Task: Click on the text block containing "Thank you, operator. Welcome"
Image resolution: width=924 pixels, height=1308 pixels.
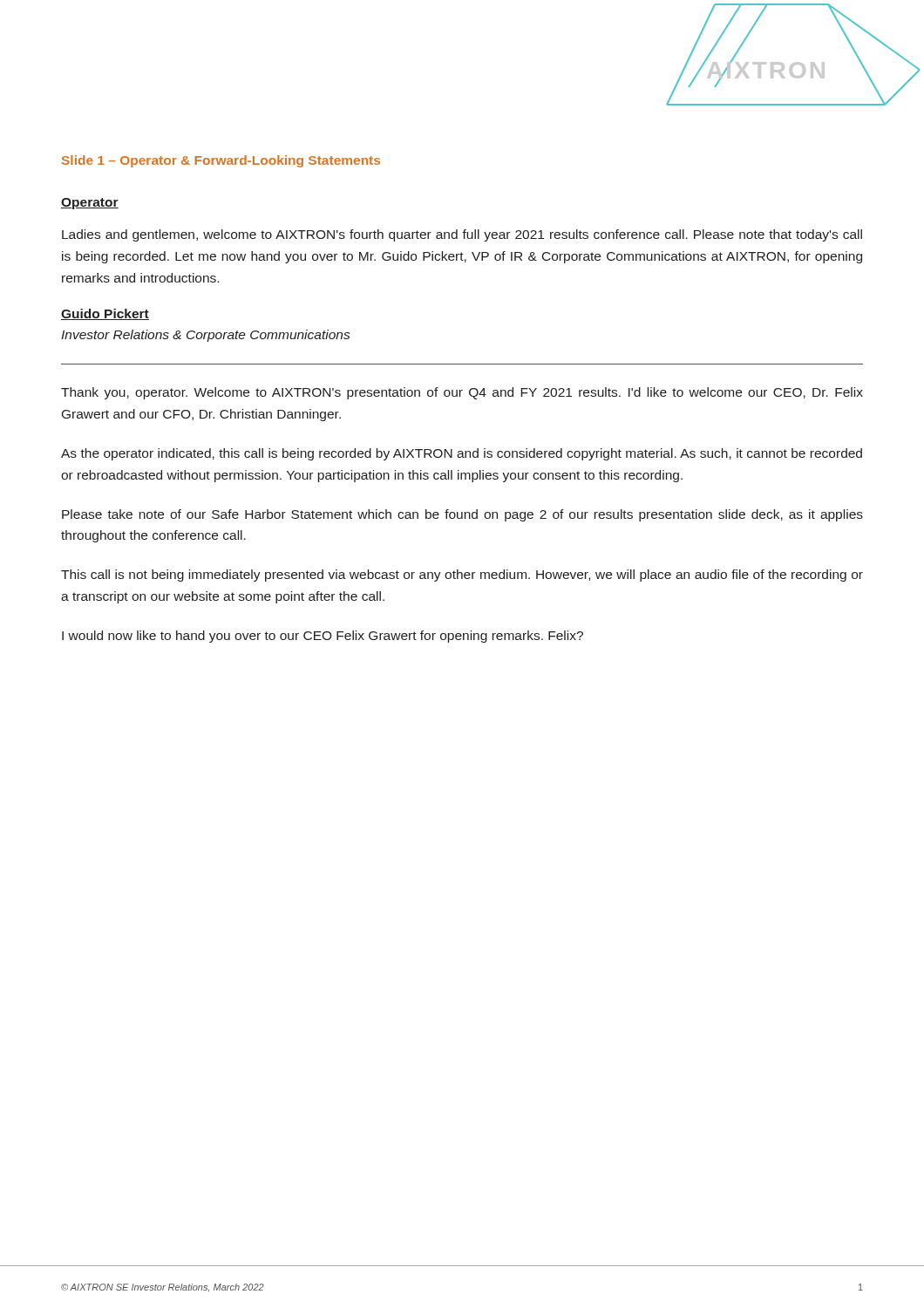Action: click(x=462, y=403)
